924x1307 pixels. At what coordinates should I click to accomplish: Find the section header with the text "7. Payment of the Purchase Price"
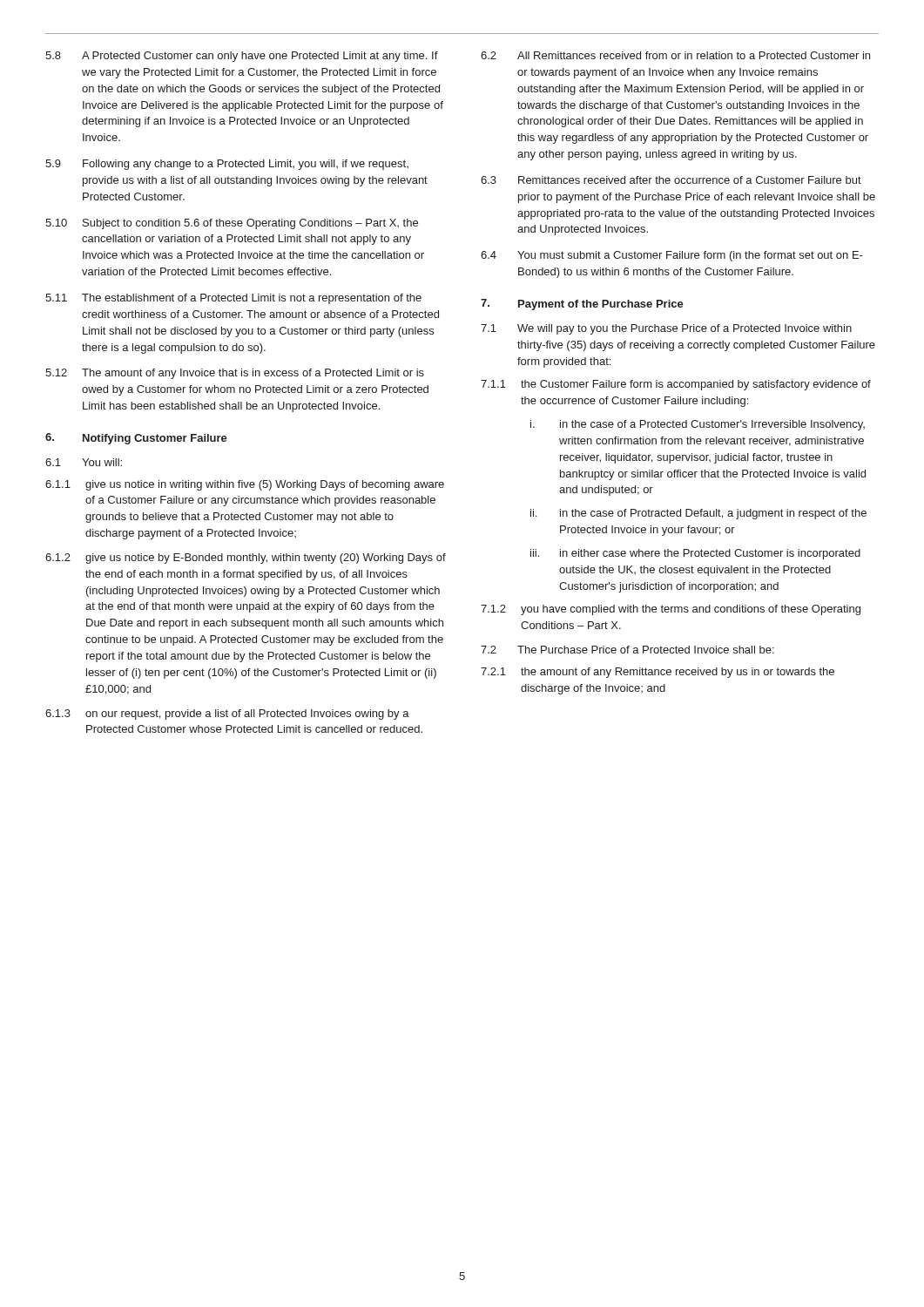(680, 304)
